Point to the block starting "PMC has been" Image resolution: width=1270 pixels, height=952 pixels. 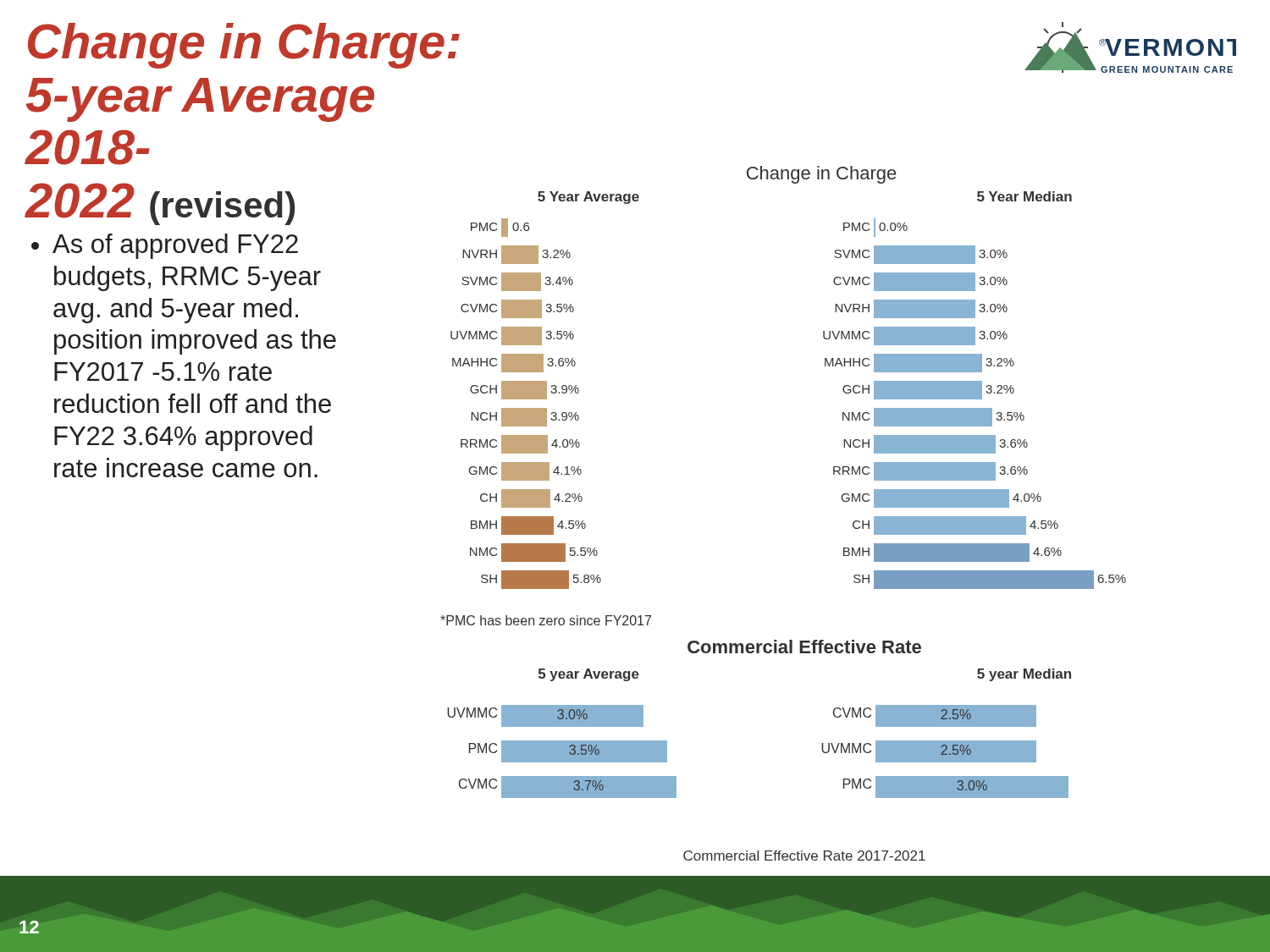pyautogui.click(x=546, y=621)
